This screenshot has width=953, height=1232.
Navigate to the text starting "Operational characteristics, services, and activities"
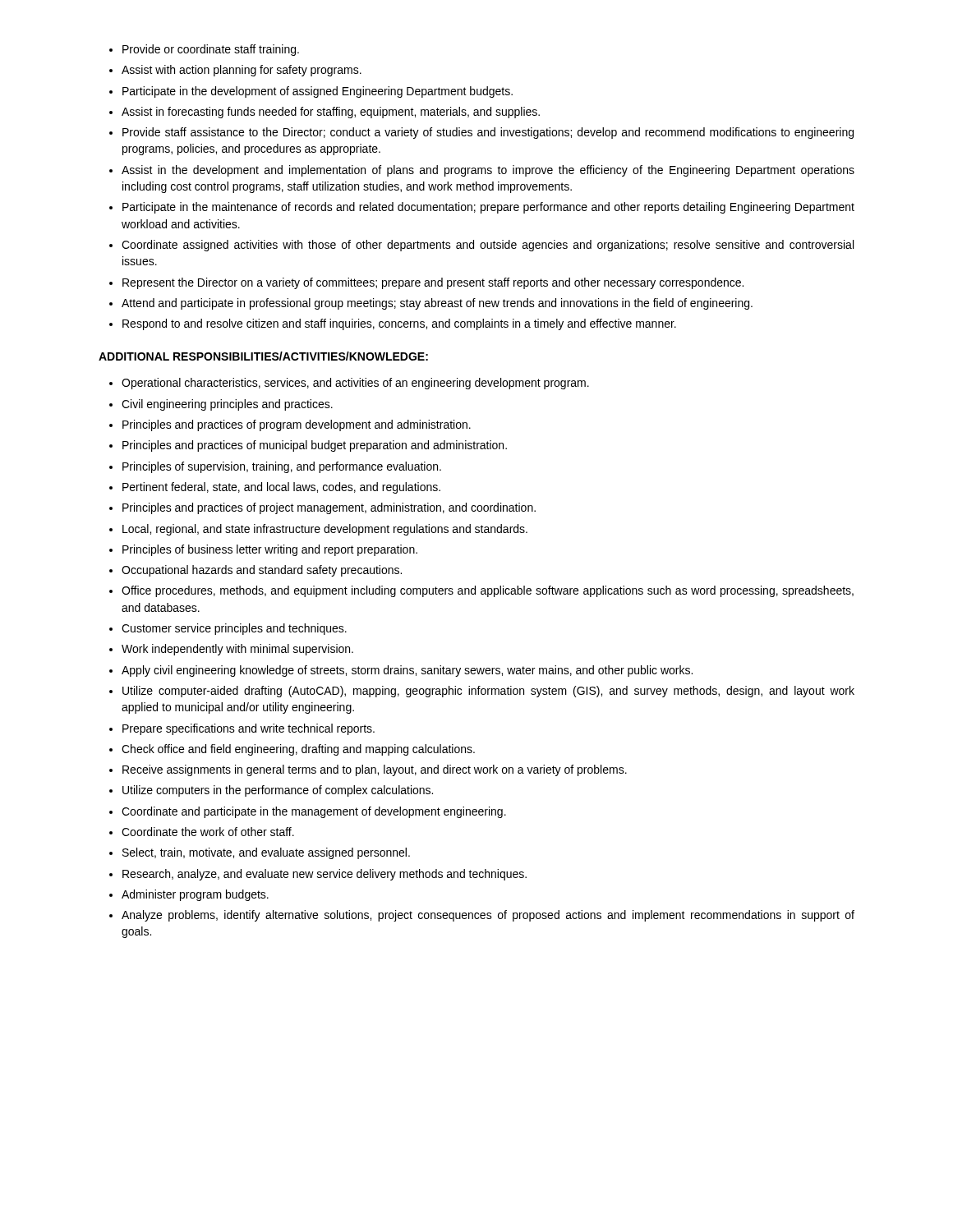[x=476, y=658]
